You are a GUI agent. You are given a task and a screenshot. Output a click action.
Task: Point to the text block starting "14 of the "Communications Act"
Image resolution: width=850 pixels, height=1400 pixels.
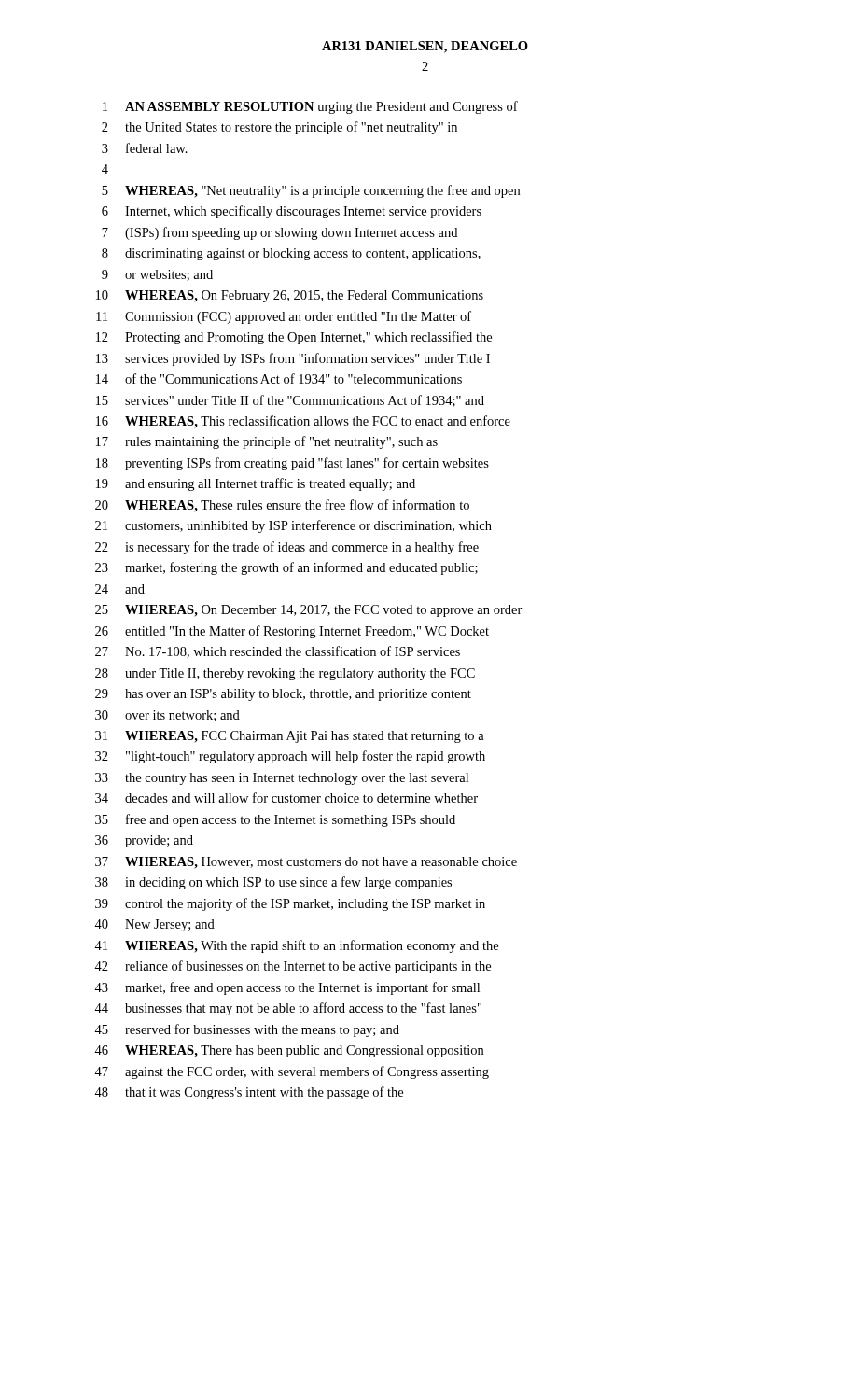point(425,379)
